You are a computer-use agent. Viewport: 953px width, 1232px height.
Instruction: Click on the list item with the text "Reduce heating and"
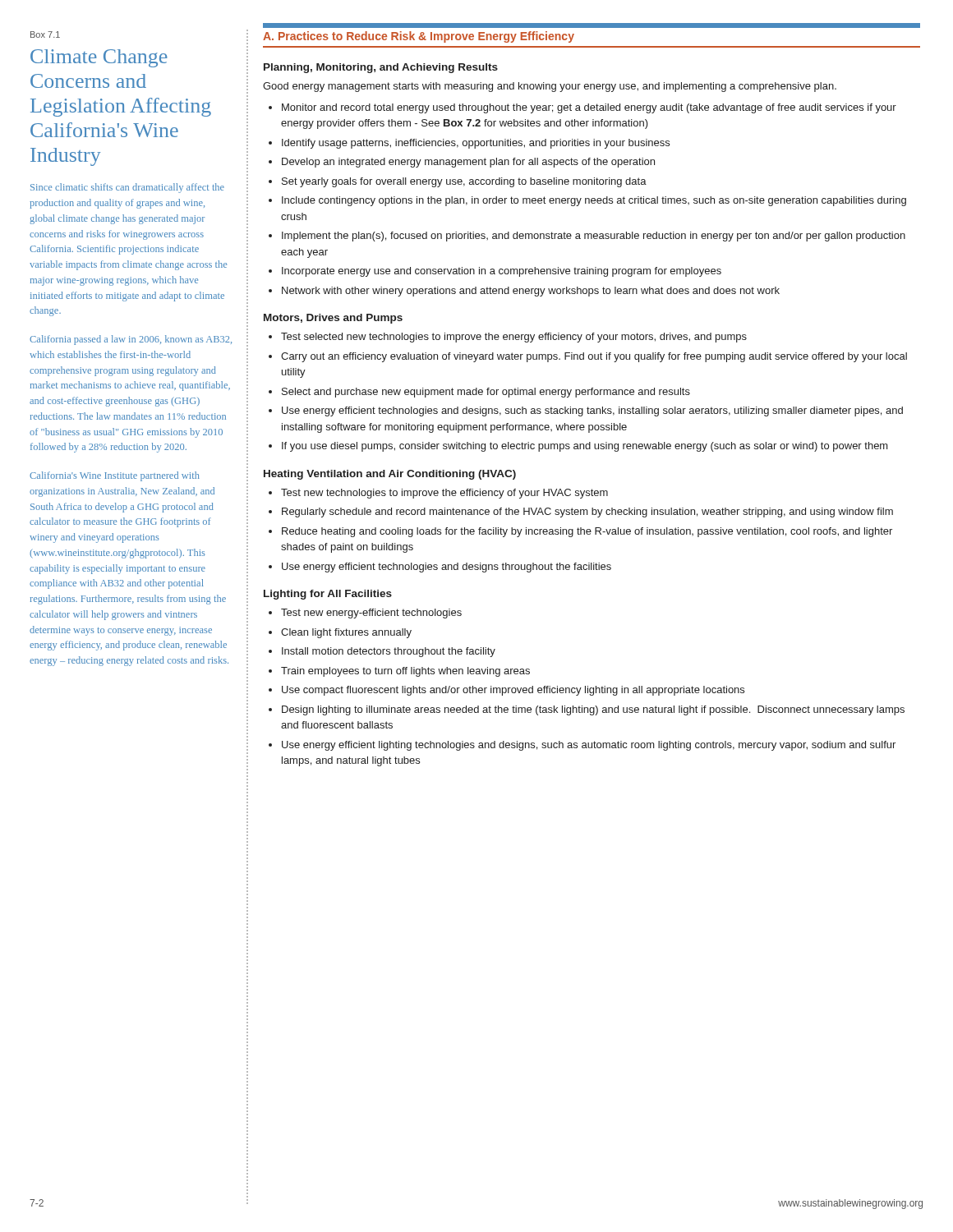(x=587, y=539)
